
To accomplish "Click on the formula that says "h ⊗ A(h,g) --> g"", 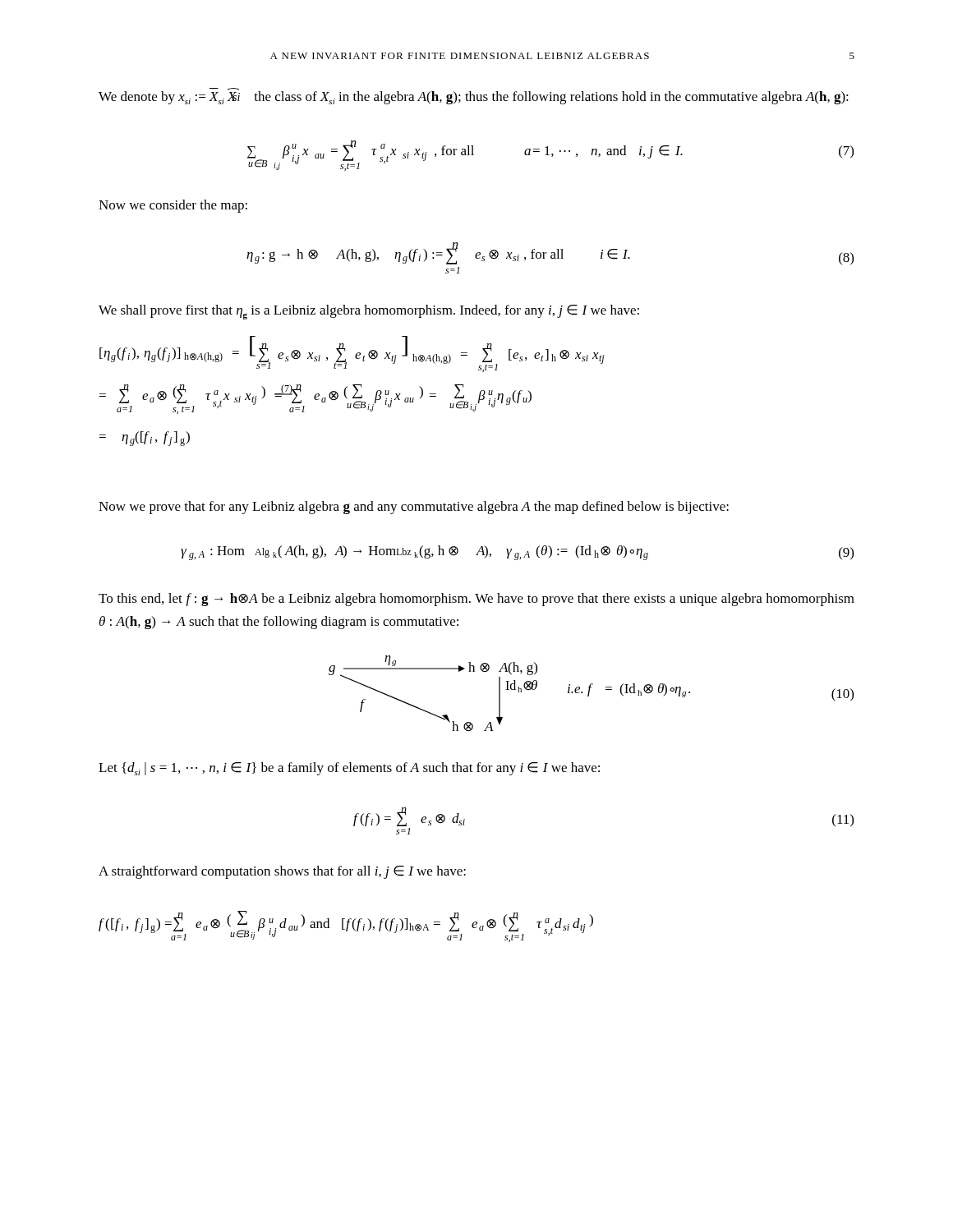I will click(x=476, y=694).
